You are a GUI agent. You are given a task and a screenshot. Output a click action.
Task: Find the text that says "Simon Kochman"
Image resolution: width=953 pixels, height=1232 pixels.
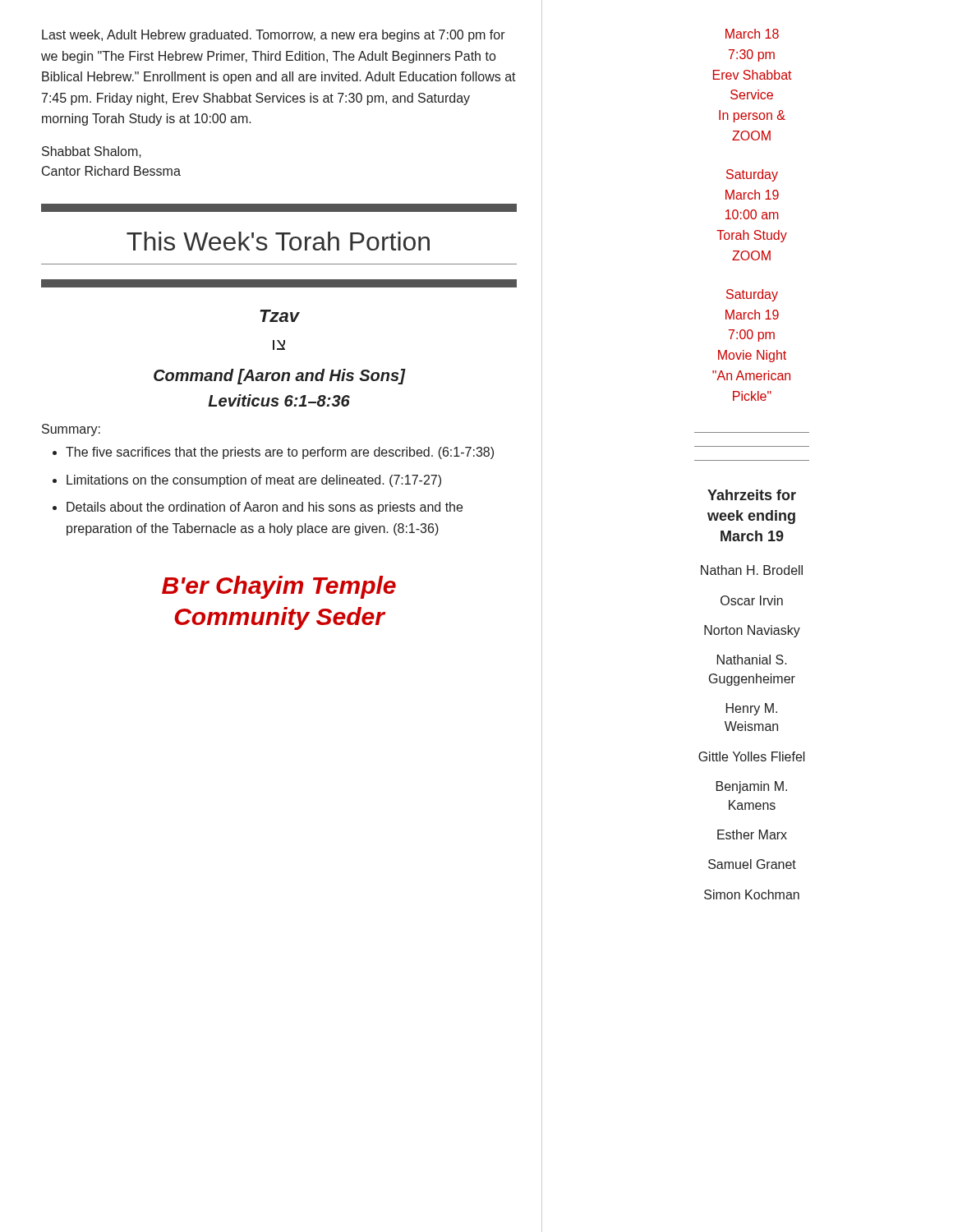click(752, 895)
